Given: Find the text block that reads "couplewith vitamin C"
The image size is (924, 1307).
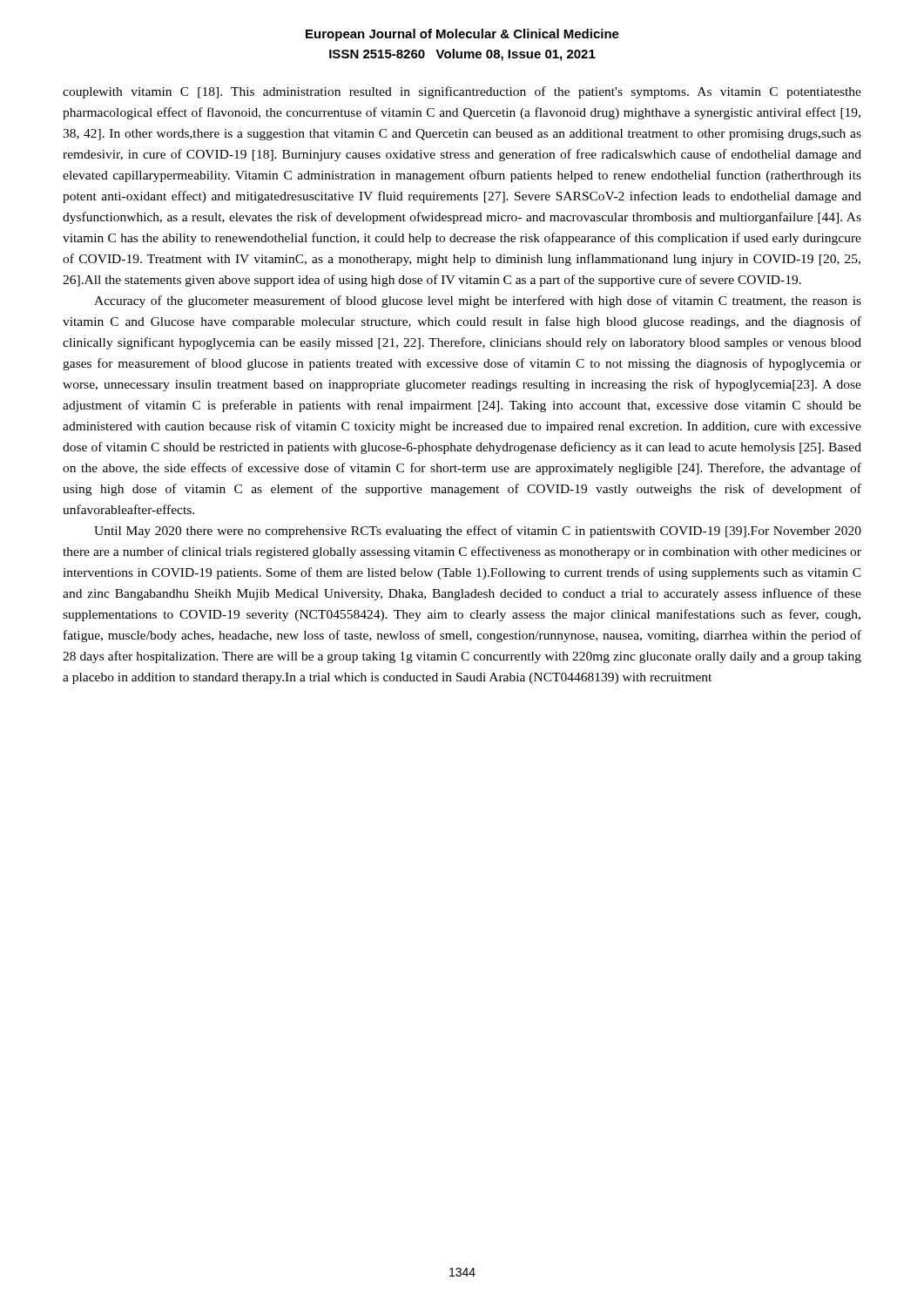Looking at the screenshot, I should pyautogui.click(x=462, y=186).
